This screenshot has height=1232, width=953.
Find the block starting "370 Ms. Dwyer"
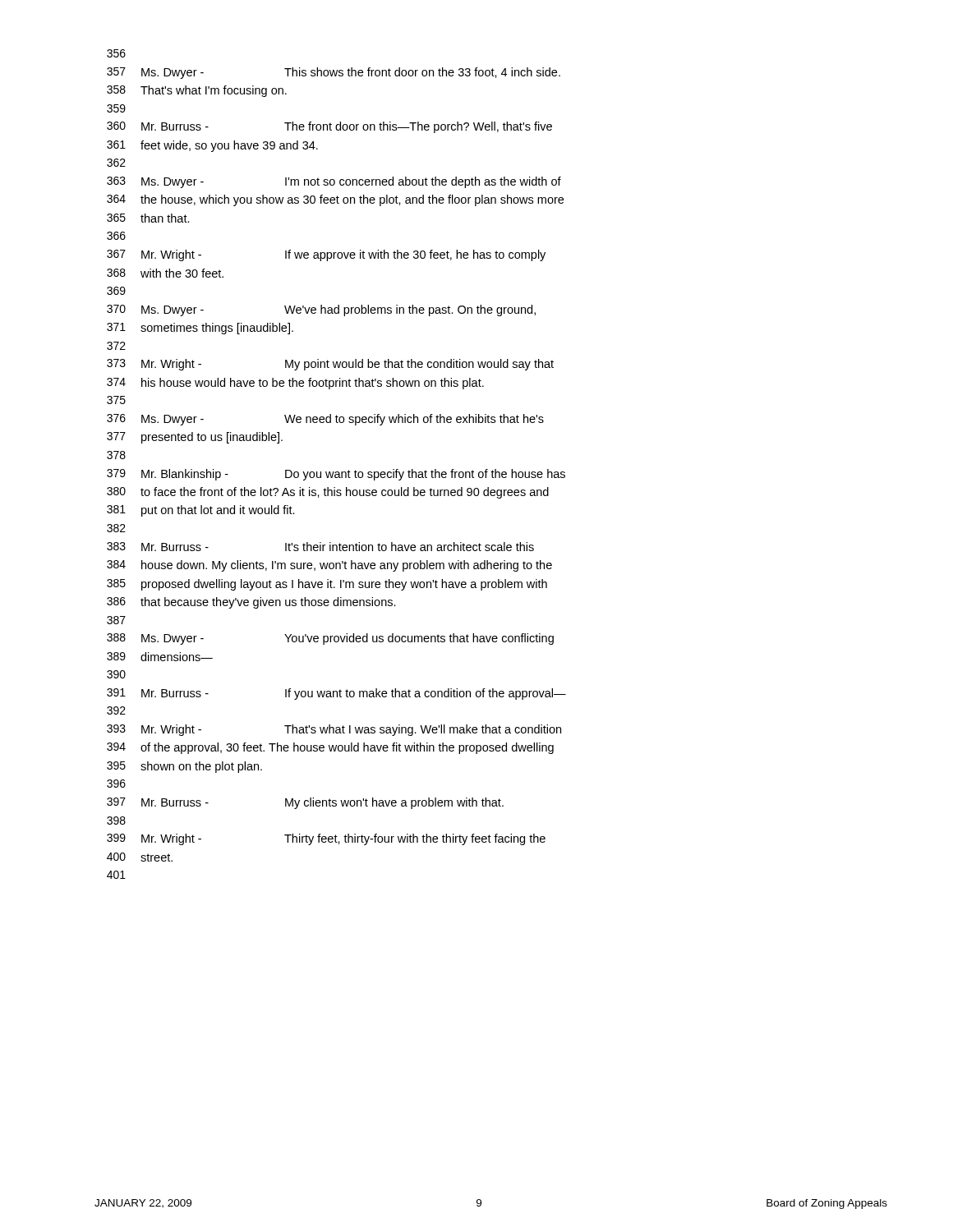click(x=491, y=310)
